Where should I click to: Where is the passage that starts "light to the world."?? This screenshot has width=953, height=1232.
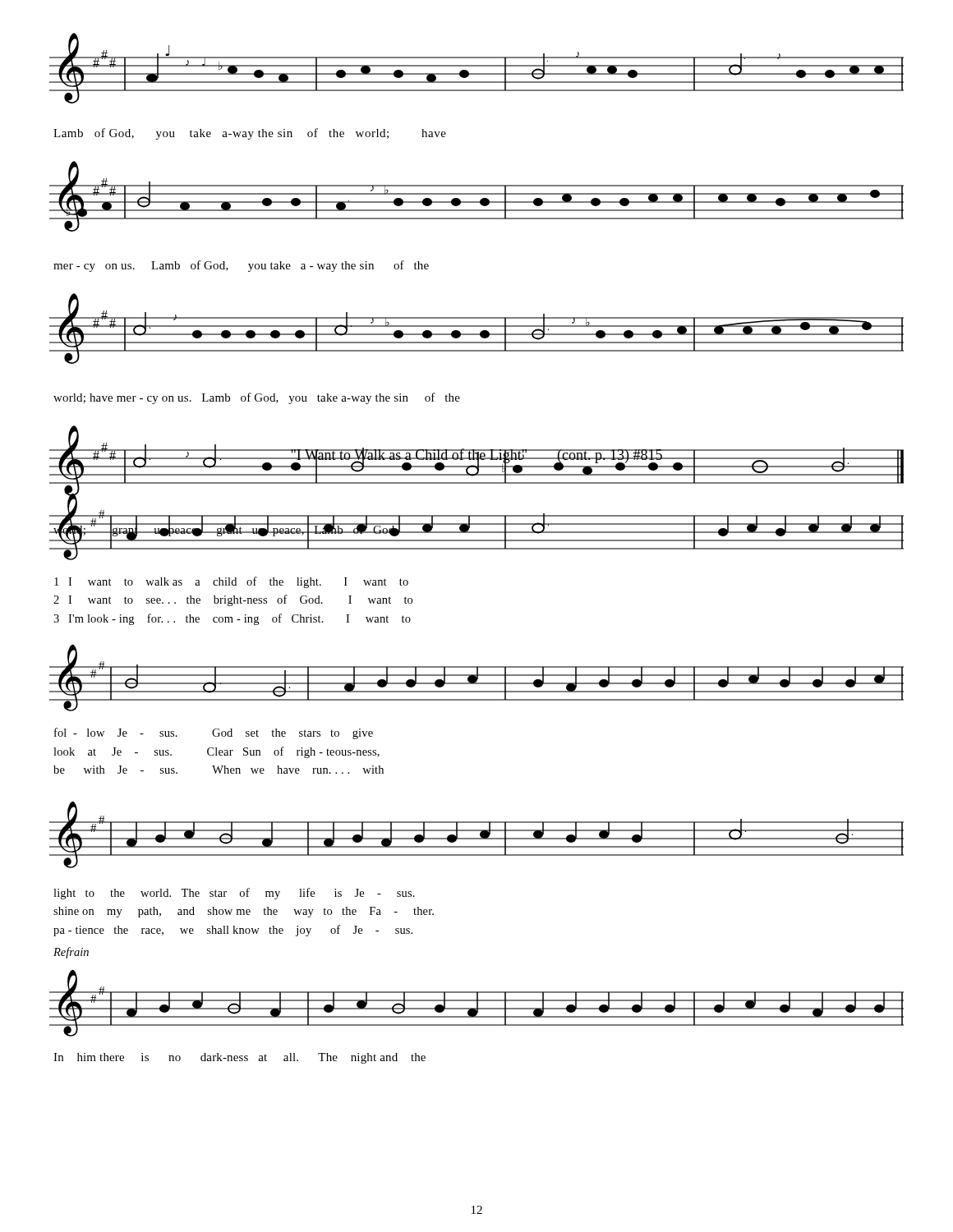pyautogui.click(x=244, y=911)
